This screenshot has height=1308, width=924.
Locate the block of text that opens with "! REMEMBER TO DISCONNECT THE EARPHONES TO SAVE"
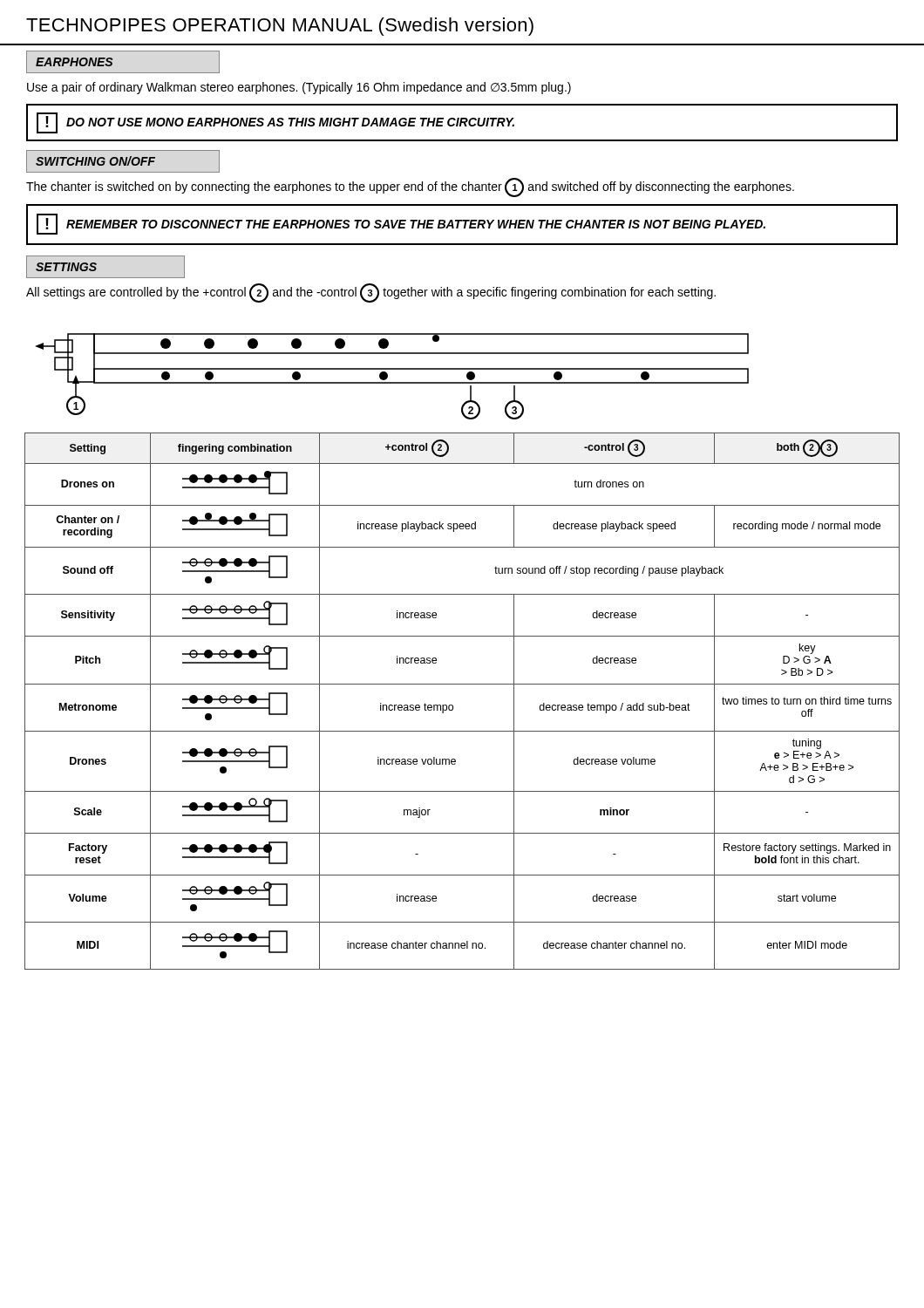[402, 225]
